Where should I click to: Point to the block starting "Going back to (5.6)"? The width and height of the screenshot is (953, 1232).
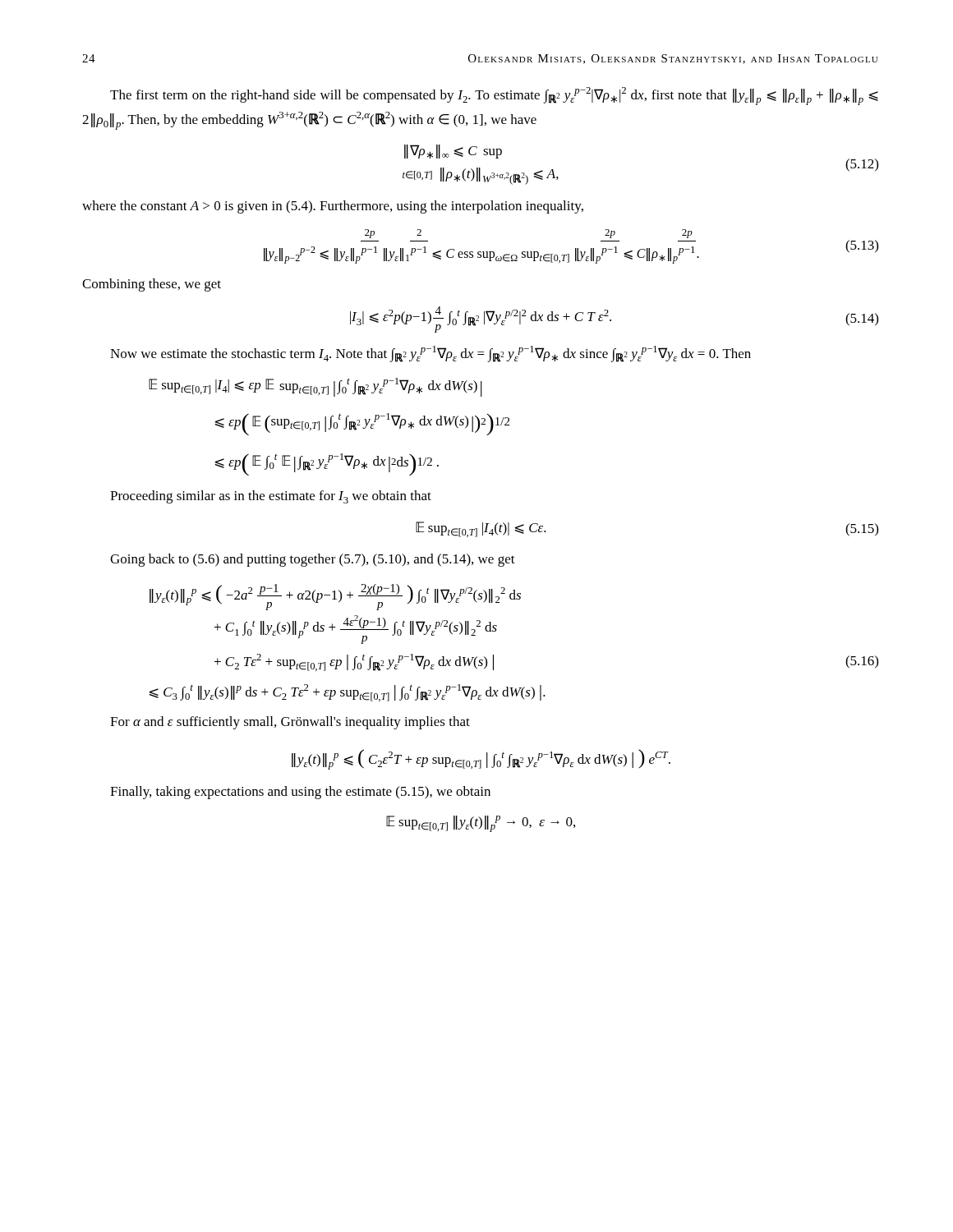coord(312,559)
